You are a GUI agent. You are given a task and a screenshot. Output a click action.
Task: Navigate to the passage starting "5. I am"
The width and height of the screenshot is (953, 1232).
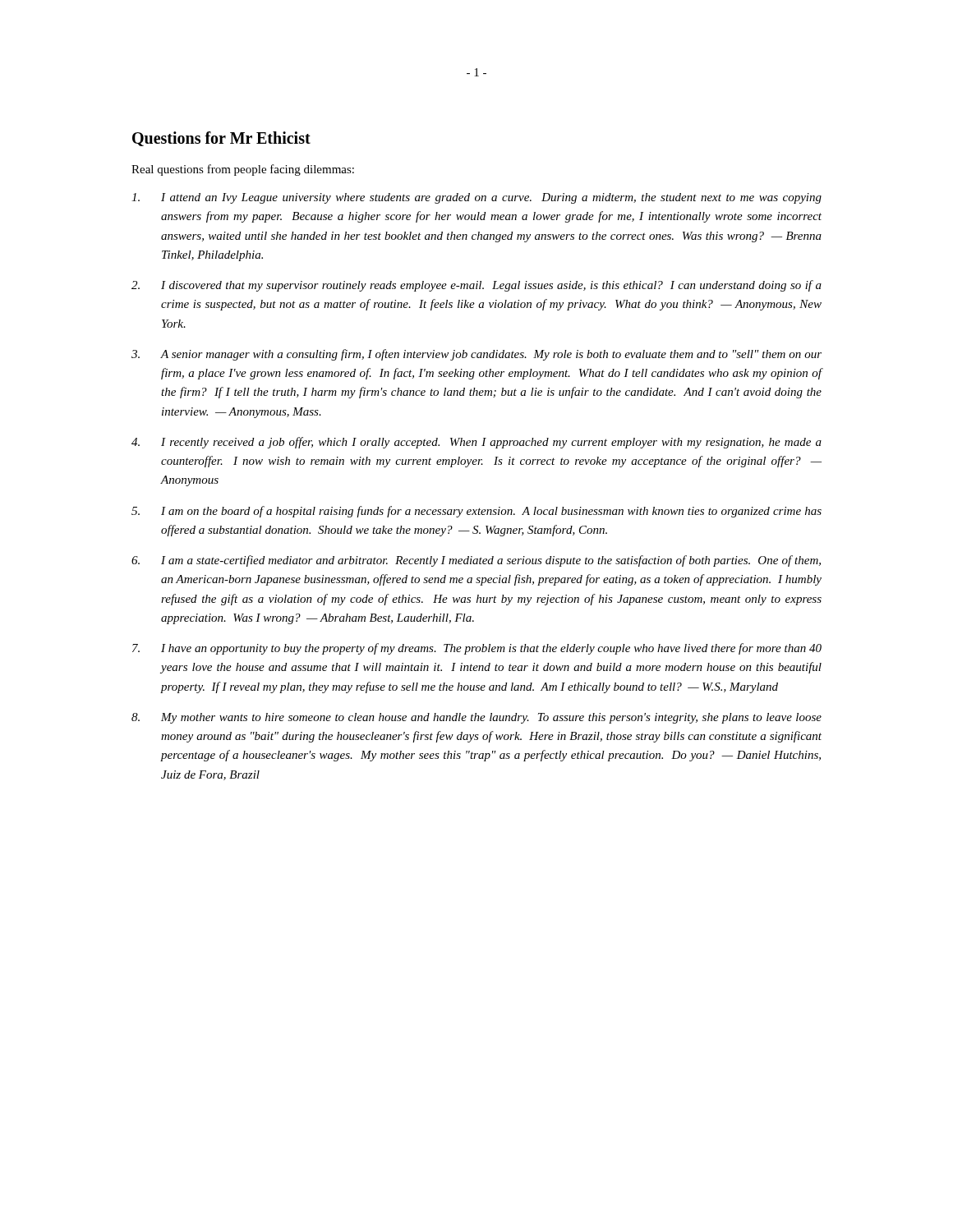(476, 521)
